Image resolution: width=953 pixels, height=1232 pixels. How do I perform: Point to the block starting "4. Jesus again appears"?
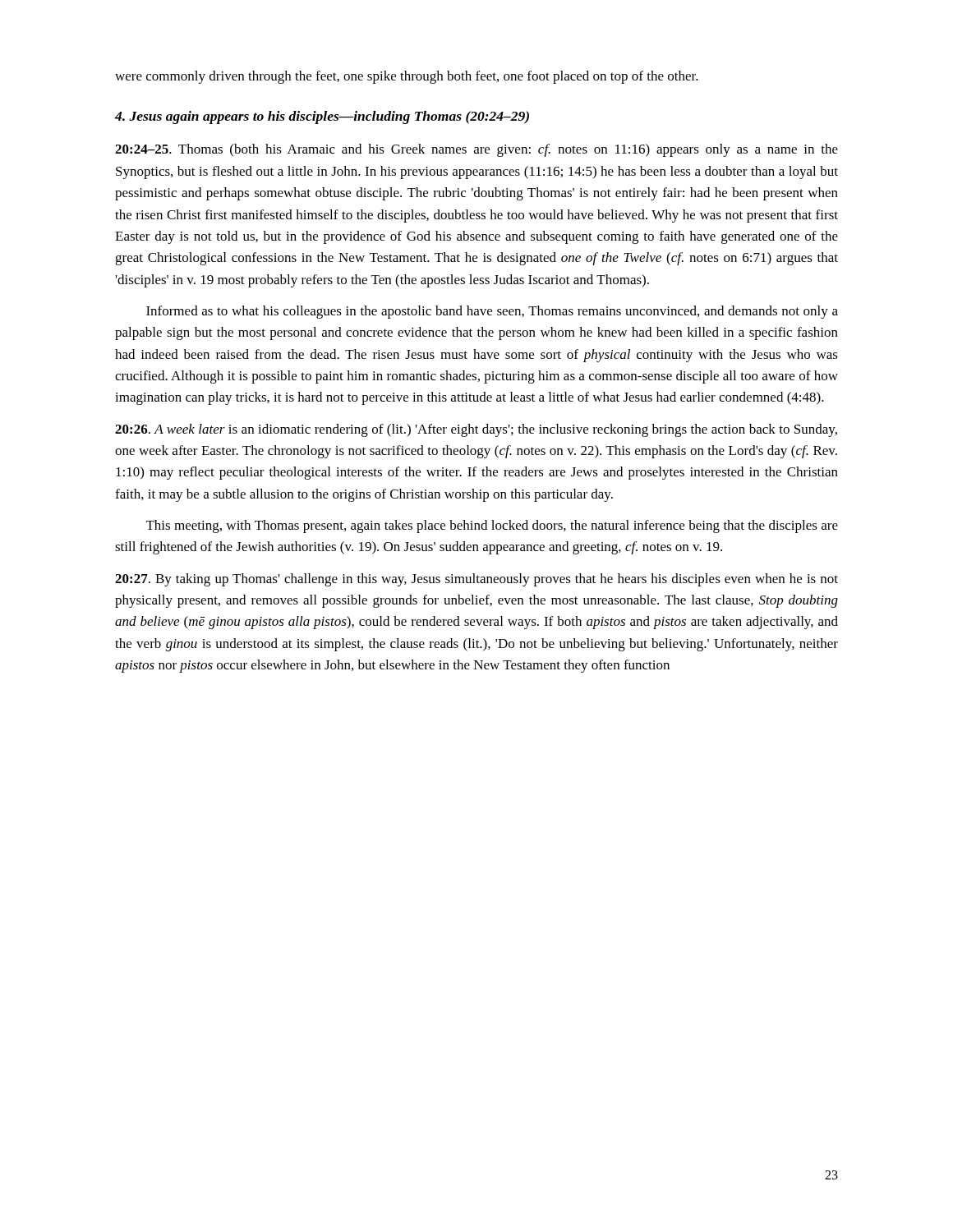click(x=476, y=117)
